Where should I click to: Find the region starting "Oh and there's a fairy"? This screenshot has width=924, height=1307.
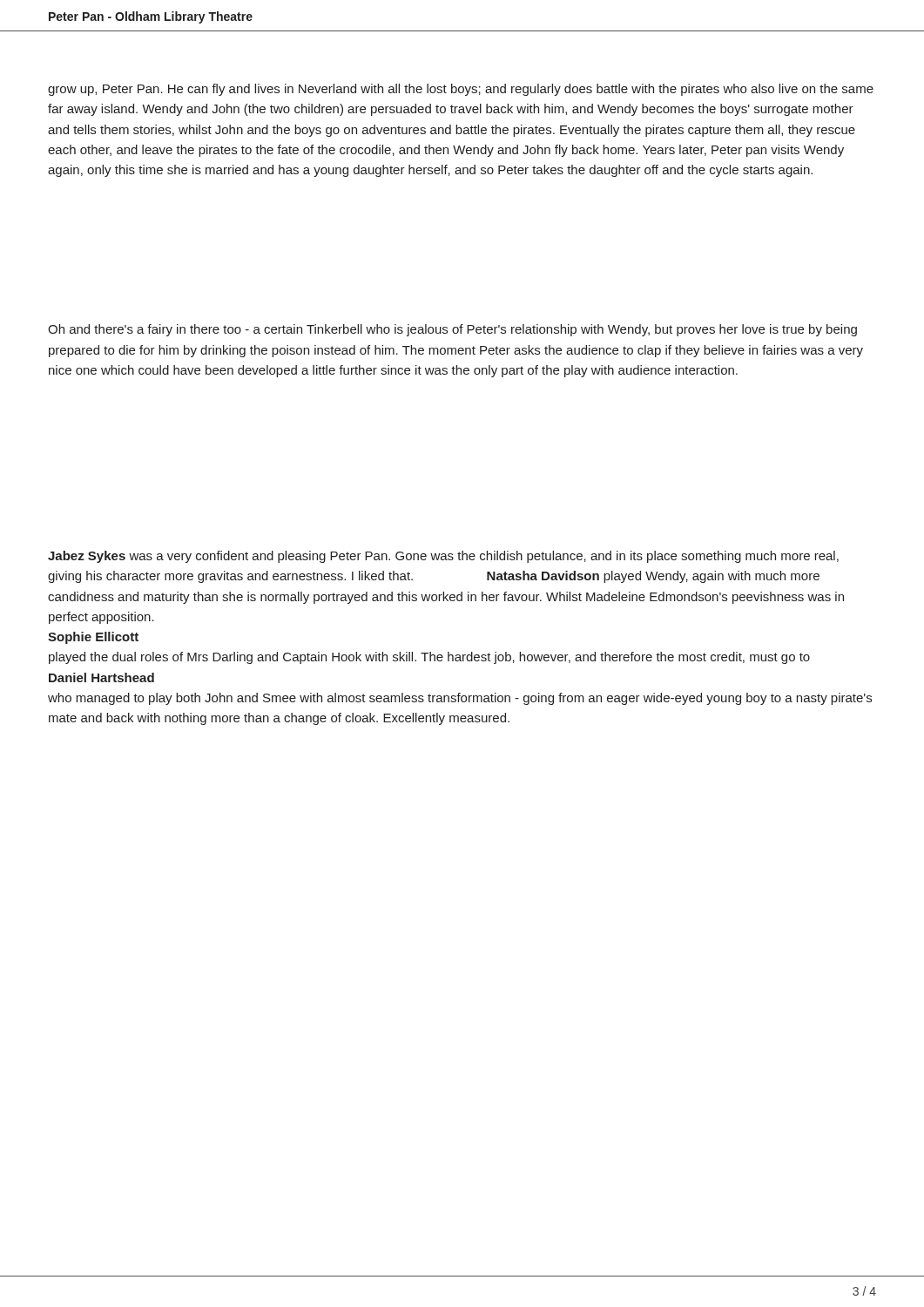pyautogui.click(x=455, y=349)
